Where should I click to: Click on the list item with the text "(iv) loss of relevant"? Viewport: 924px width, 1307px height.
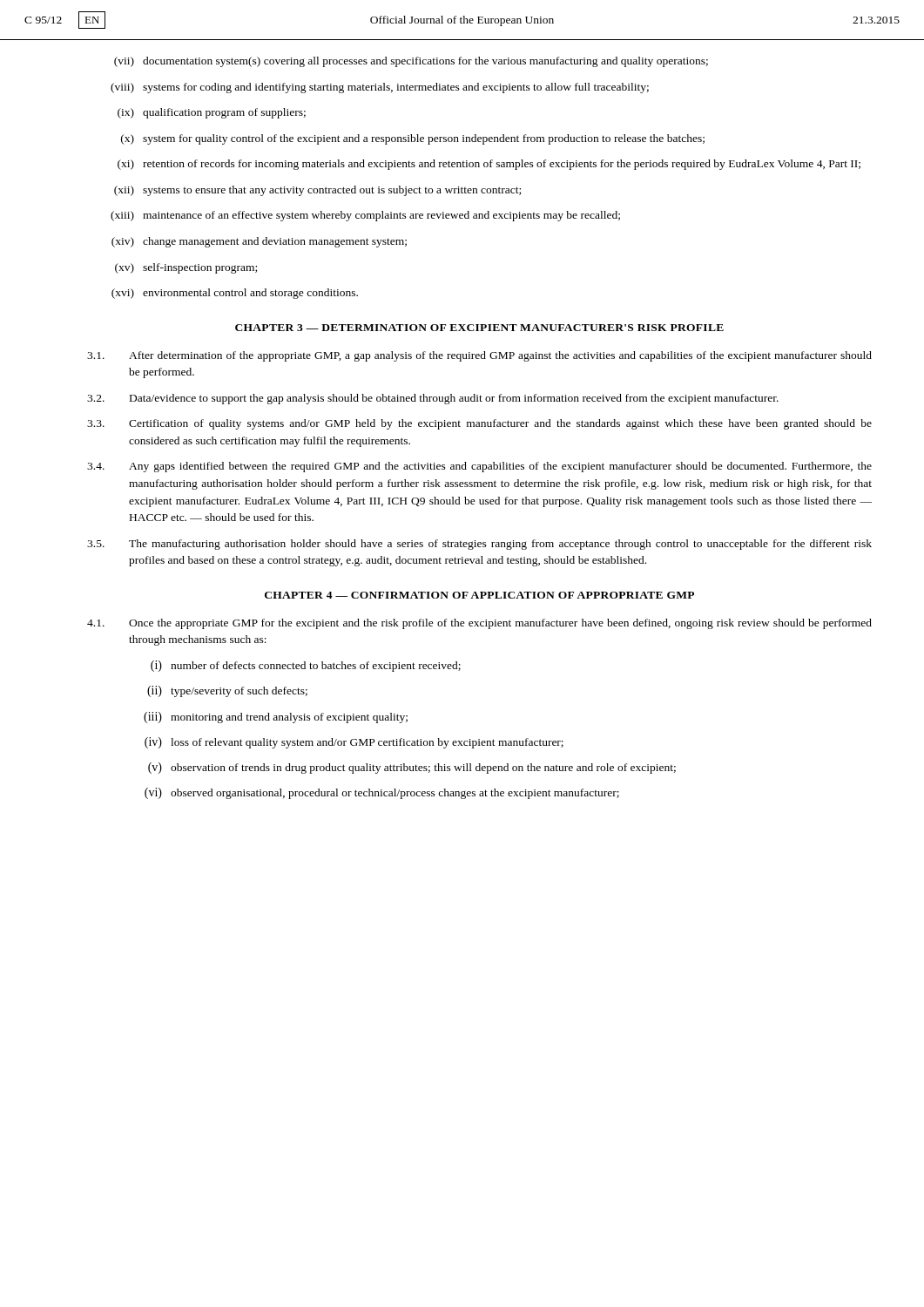pyautogui.click(x=497, y=742)
